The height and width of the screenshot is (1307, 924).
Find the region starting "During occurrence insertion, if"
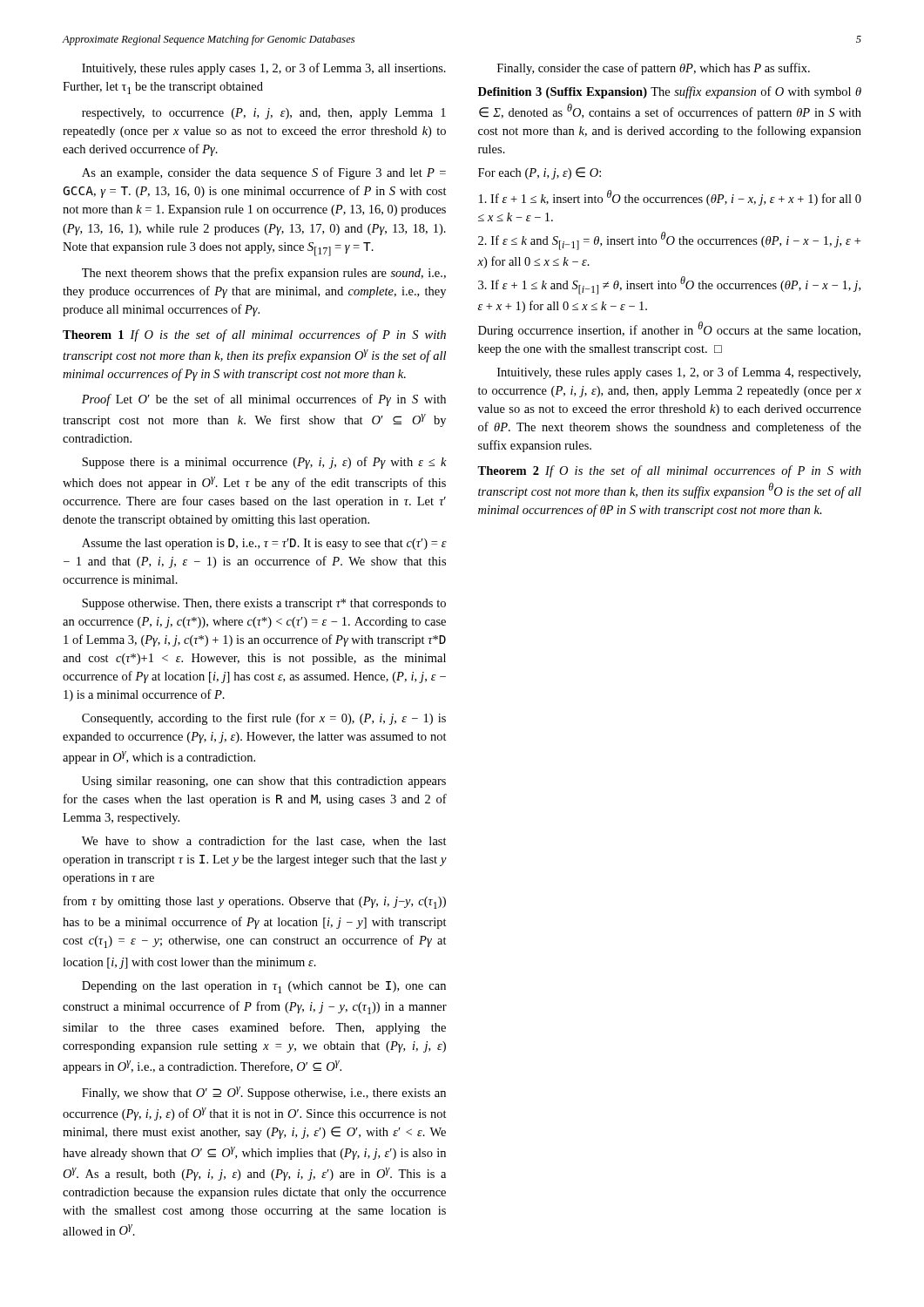click(x=669, y=339)
